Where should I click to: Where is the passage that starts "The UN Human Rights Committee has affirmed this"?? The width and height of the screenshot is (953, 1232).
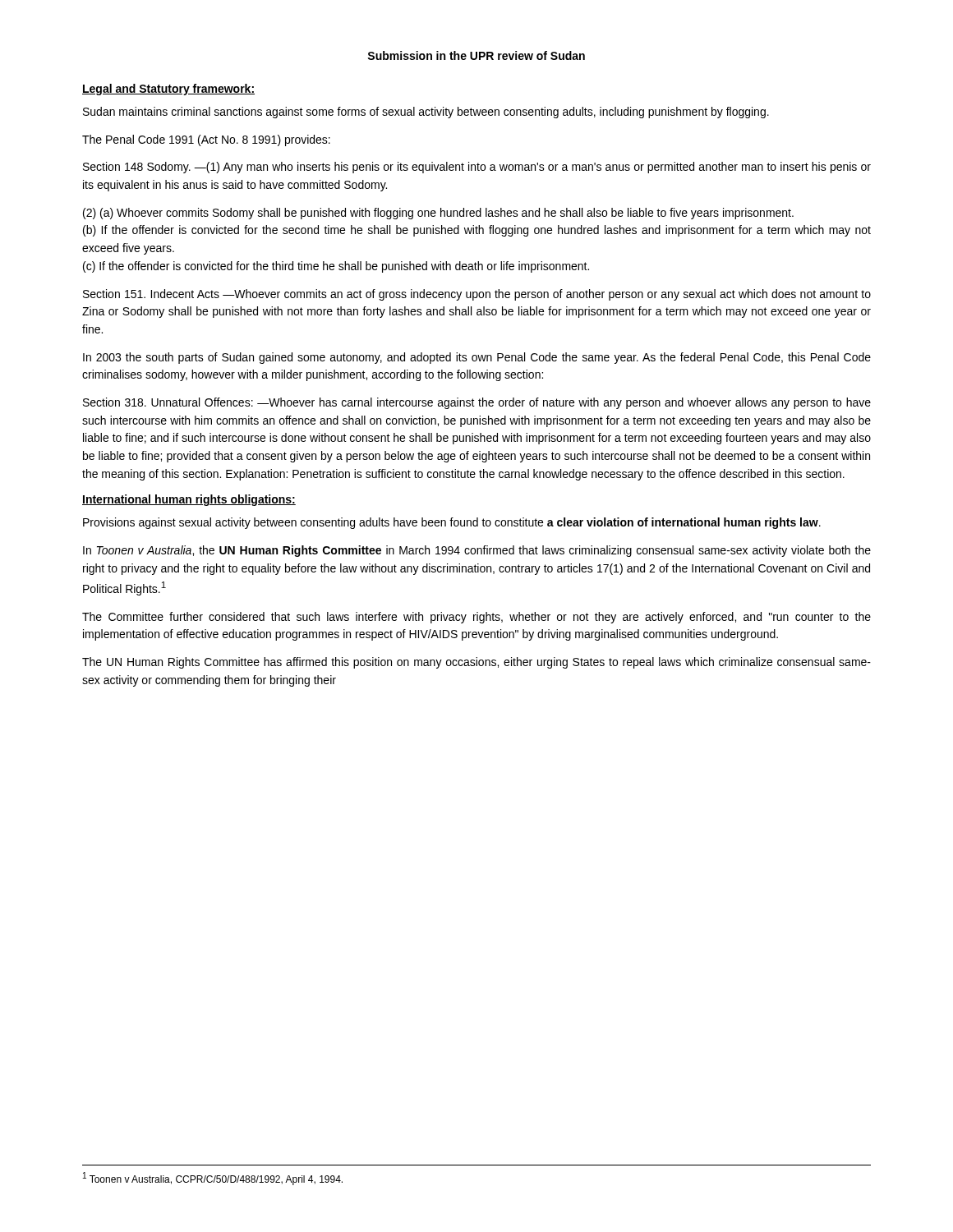click(476, 671)
